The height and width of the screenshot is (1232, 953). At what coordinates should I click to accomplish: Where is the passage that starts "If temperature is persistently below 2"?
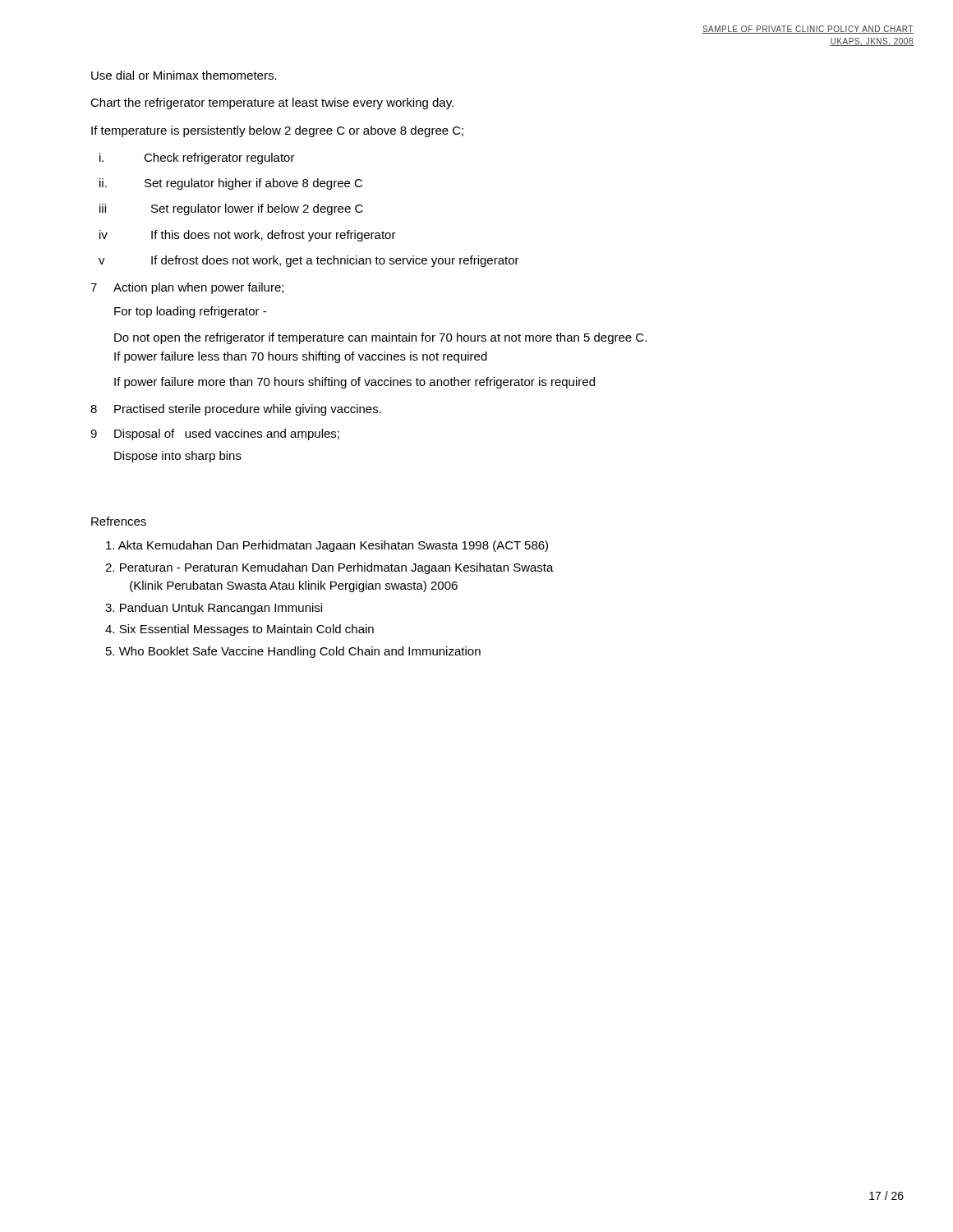277,130
